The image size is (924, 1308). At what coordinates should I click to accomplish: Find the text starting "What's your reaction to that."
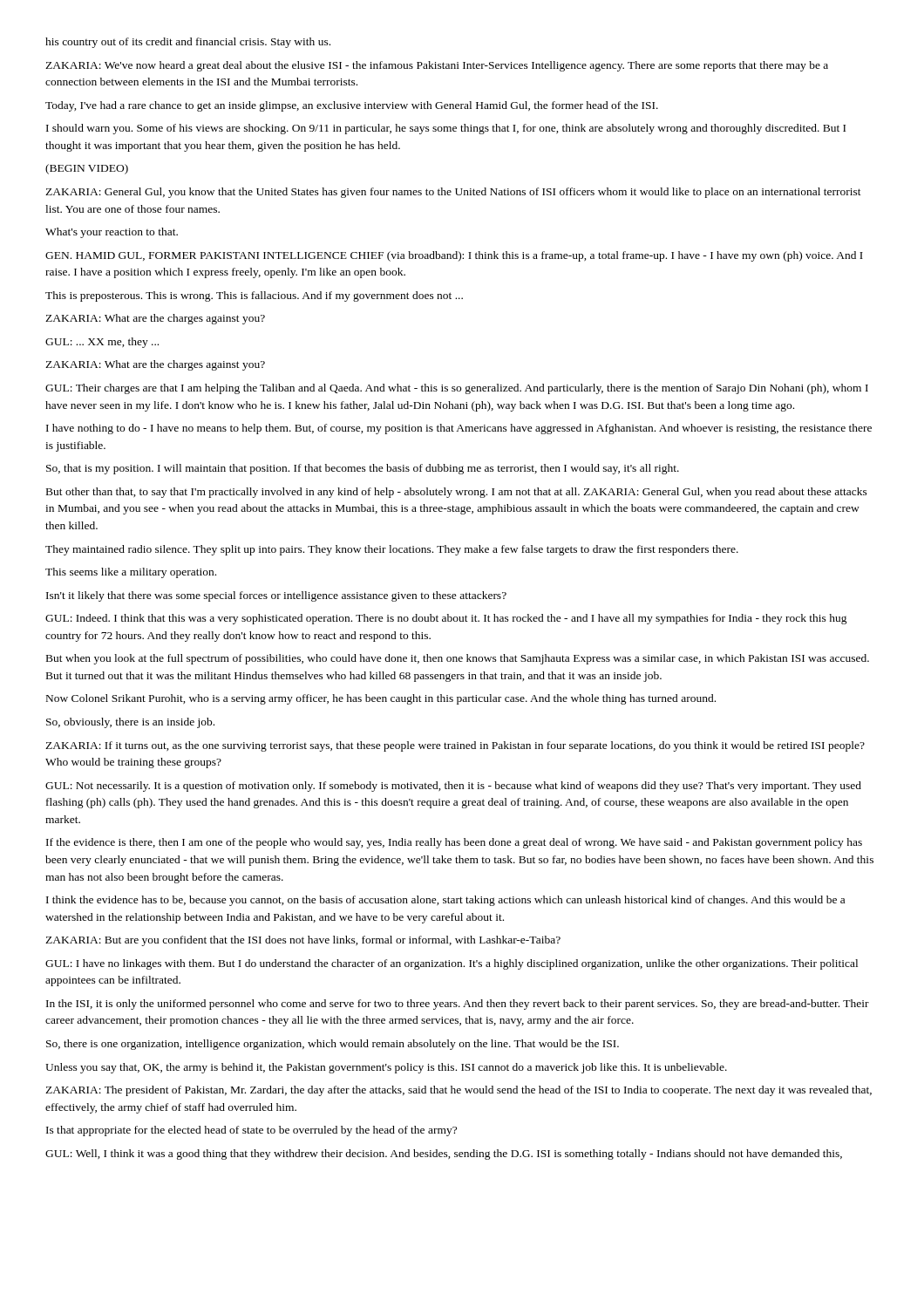point(112,232)
